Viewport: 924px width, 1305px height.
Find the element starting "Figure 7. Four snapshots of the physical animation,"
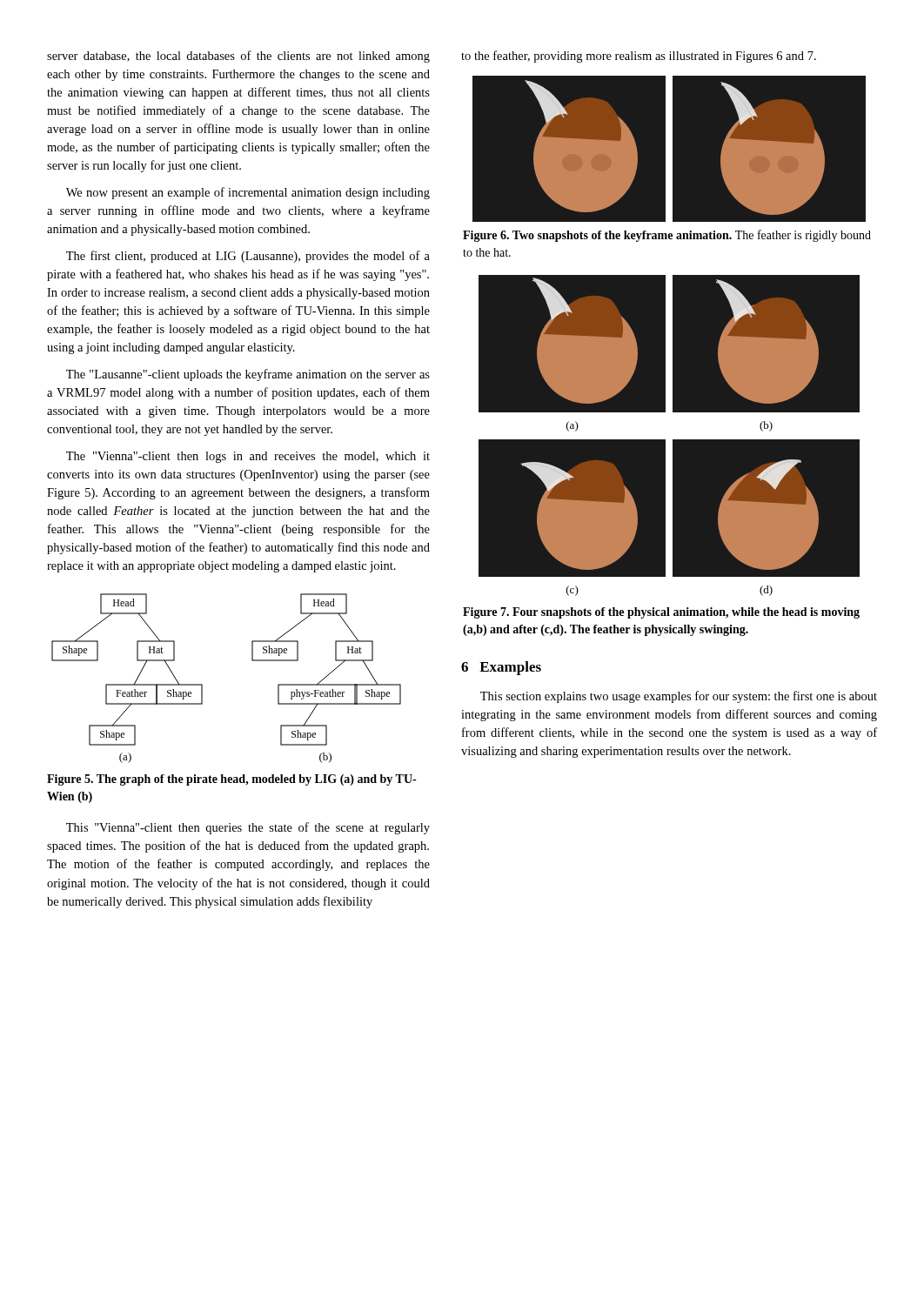coord(661,620)
